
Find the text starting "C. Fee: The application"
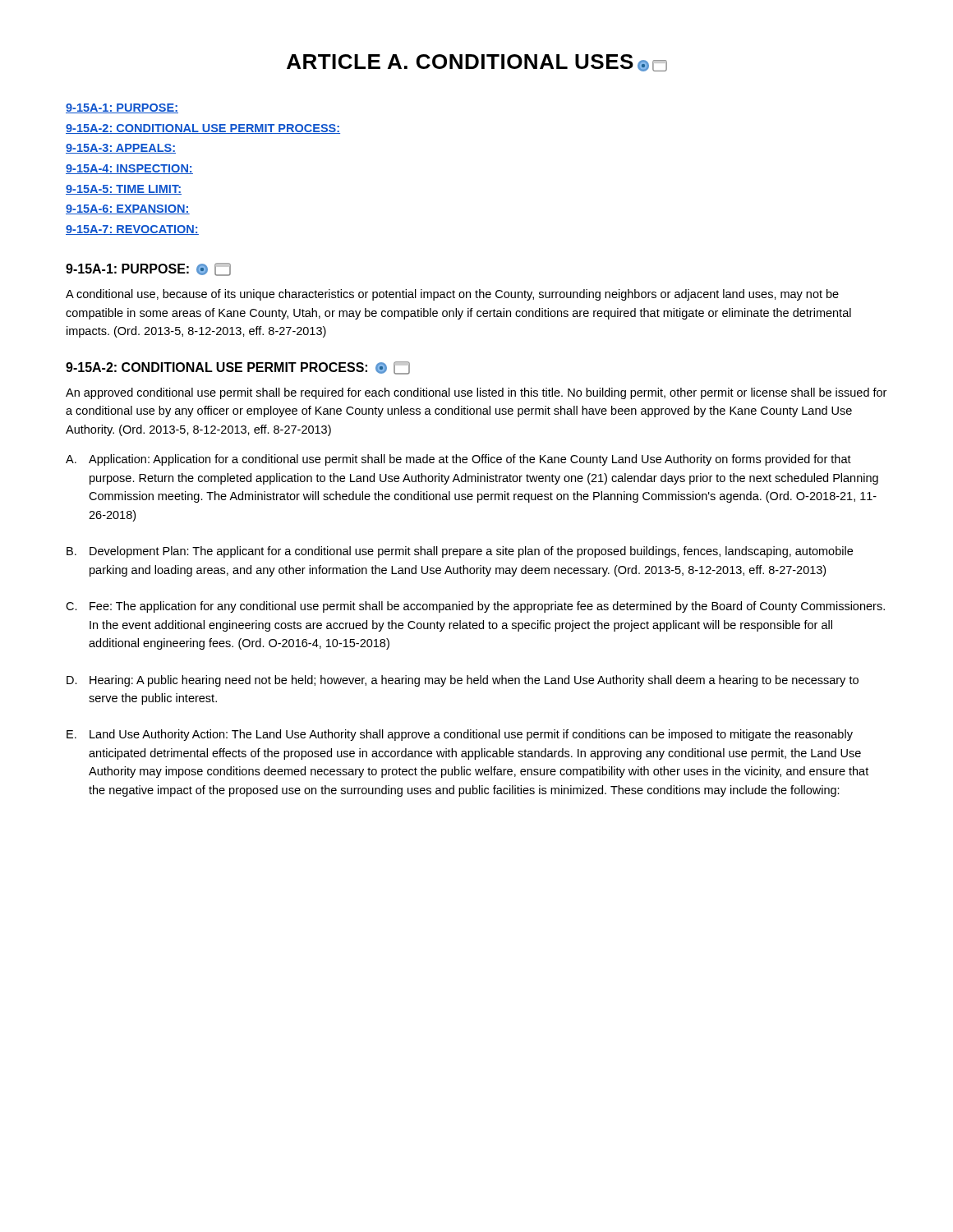pos(476,625)
